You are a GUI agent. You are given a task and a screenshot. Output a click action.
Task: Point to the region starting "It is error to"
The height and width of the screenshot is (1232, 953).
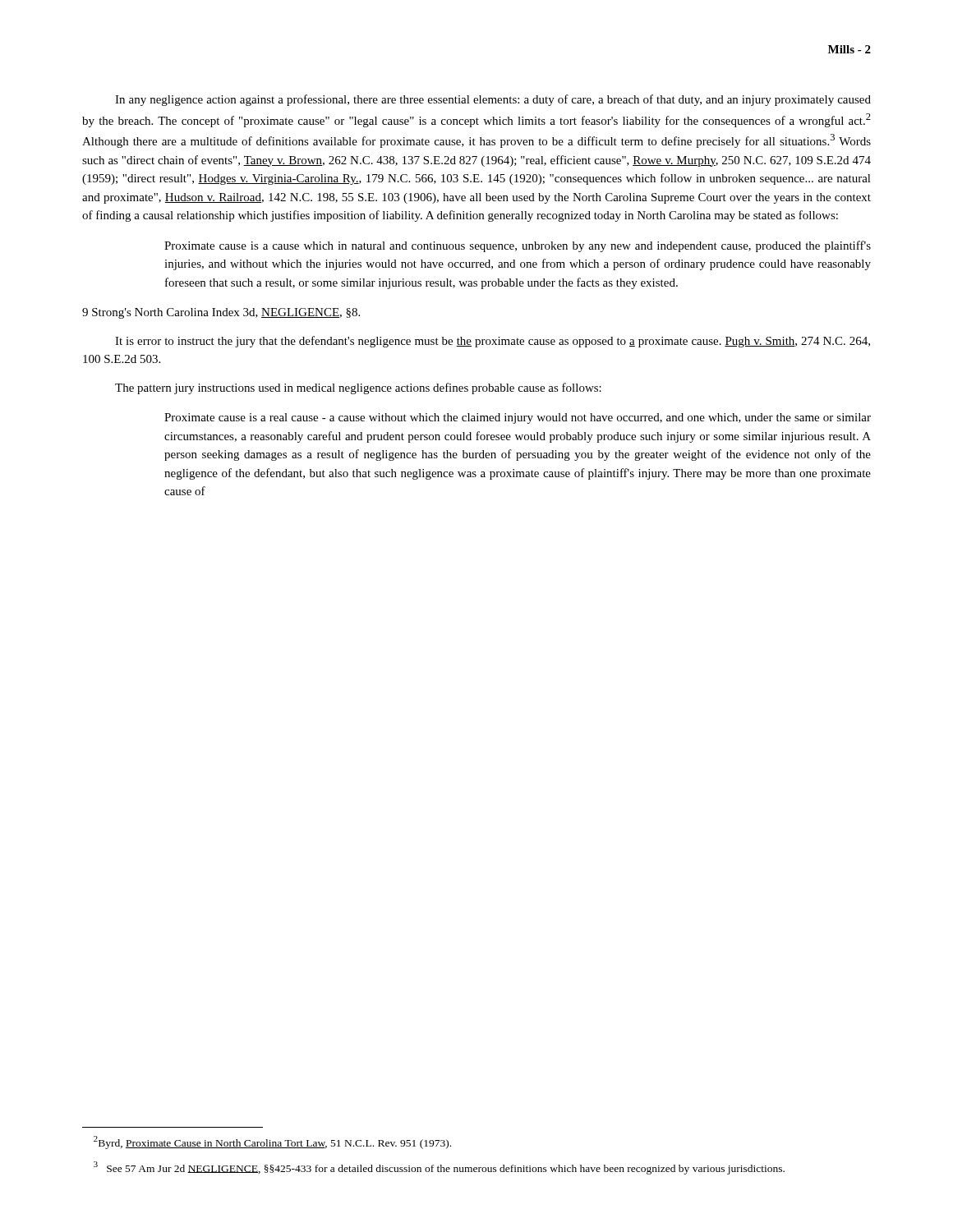coord(476,350)
